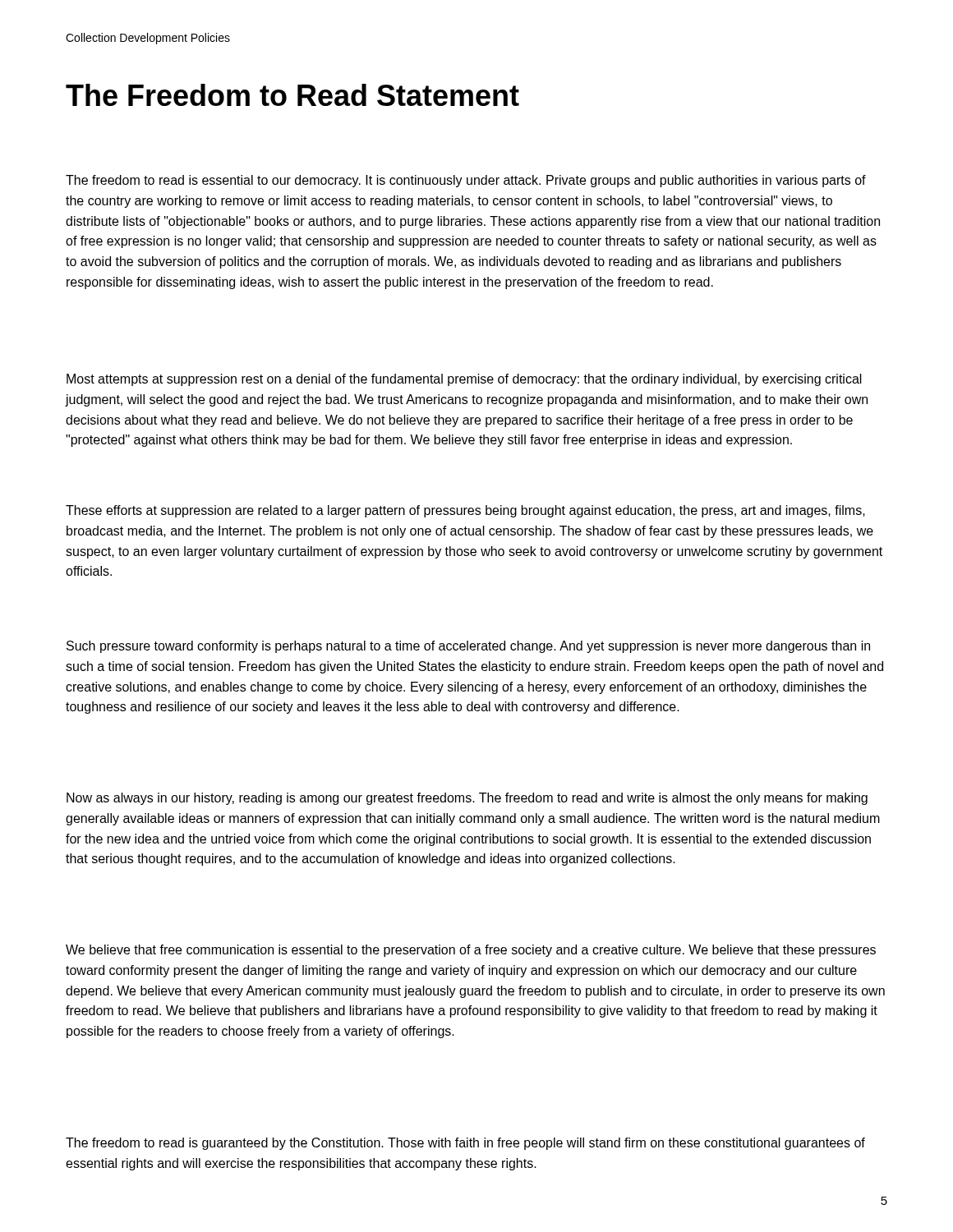Point to the passage starting "Such pressure toward conformity is perhaps natural to"
The width and height of the screenshot is (953, 1232).
click(x=475, y=677)
